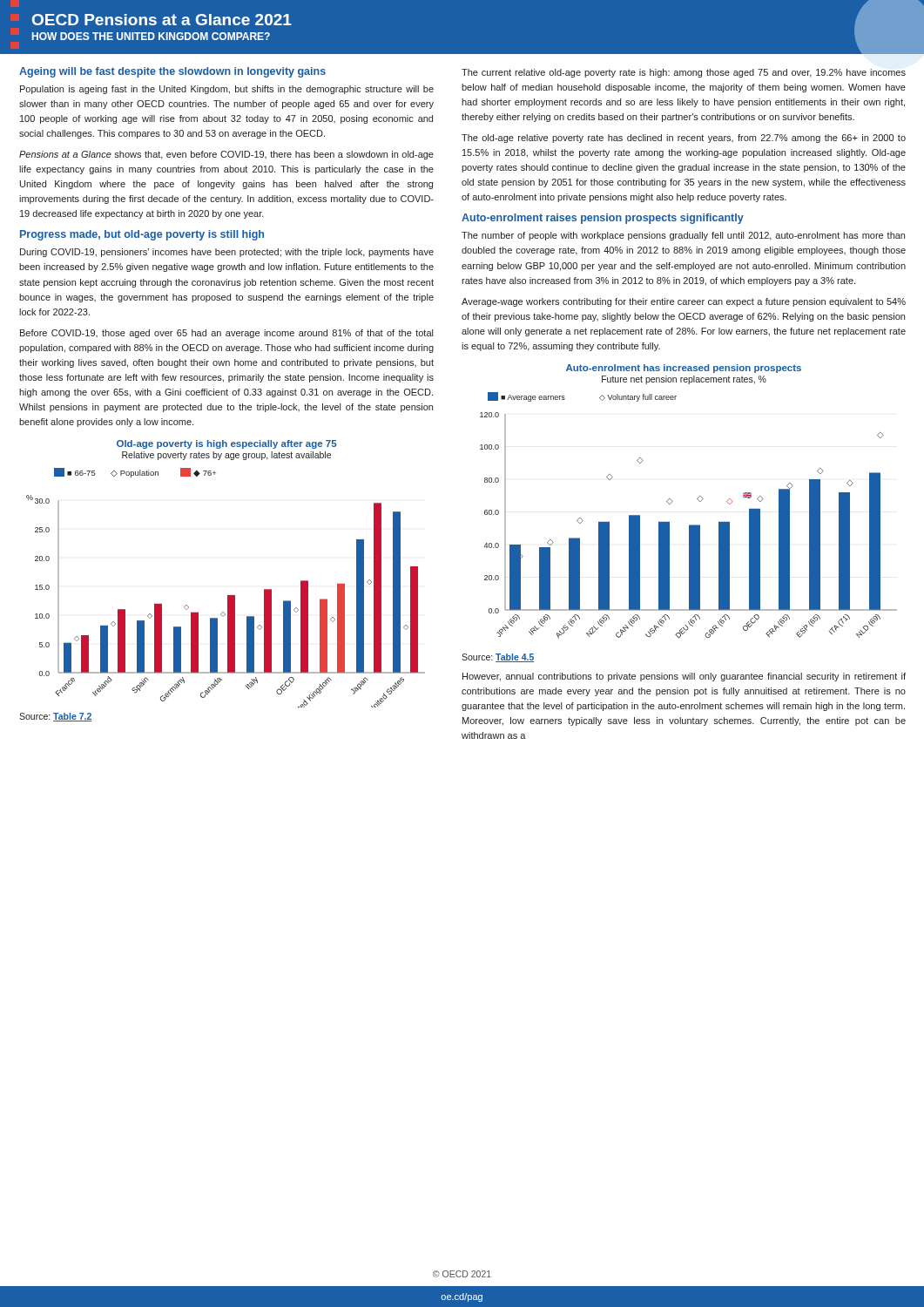The image size is (924, 1307).
Task: Find the footnote
Action: pos(462,1274)
